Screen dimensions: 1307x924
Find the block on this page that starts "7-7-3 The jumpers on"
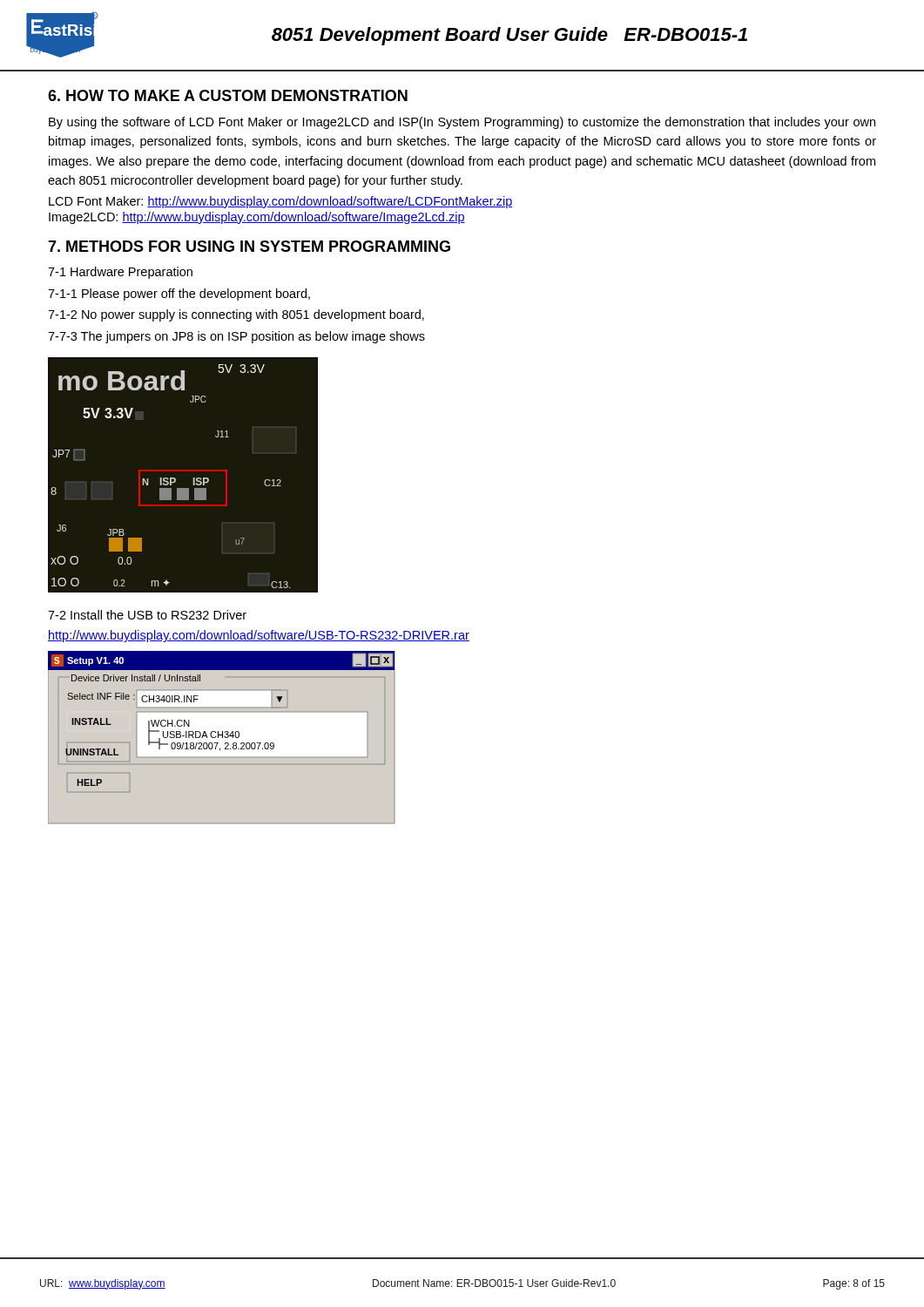pyautogui.click(x=236, y=336)
